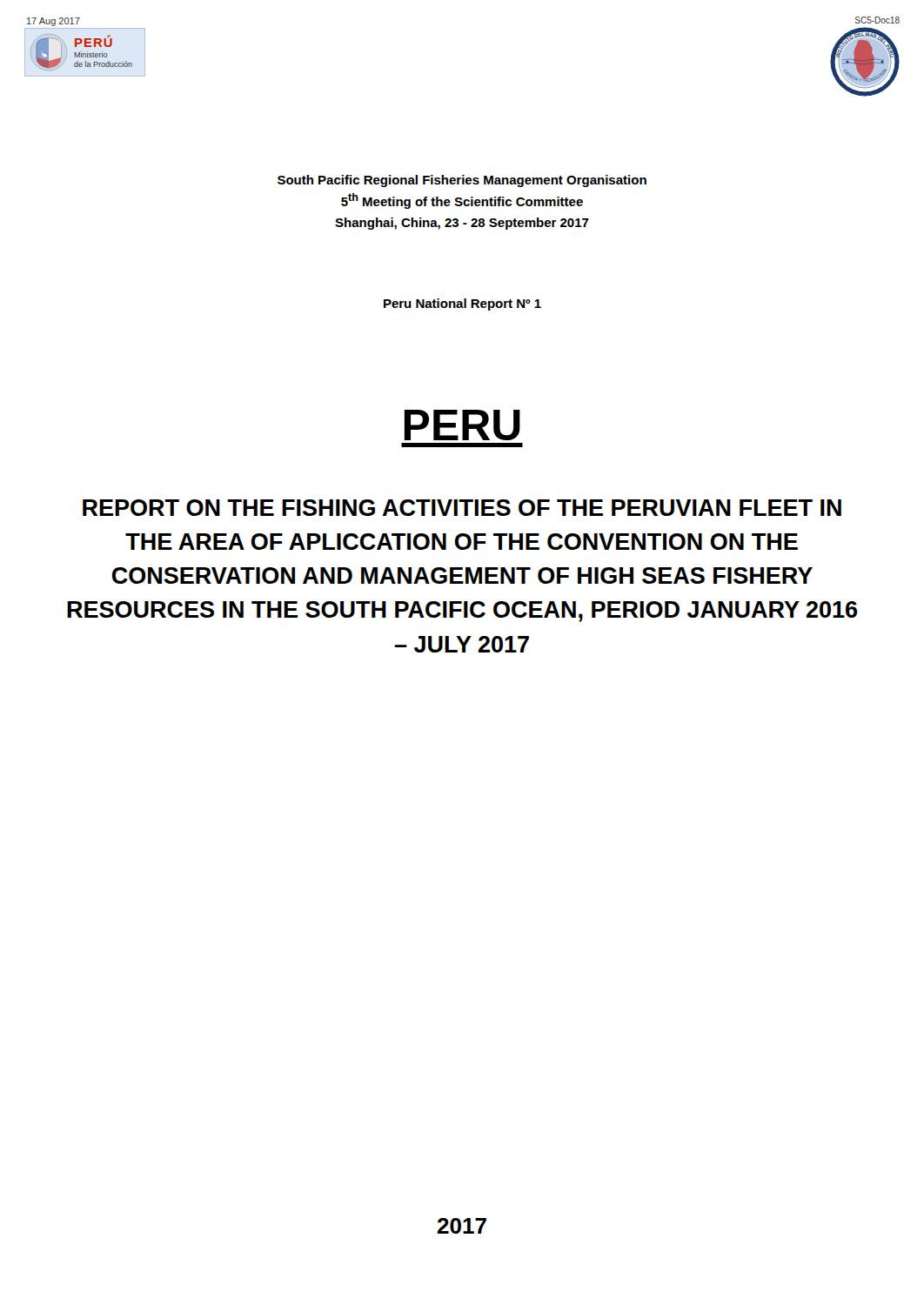Find the text block containing "South Pacific Regional Fisheries Management Organisation 5th"

tap(462, 201)
